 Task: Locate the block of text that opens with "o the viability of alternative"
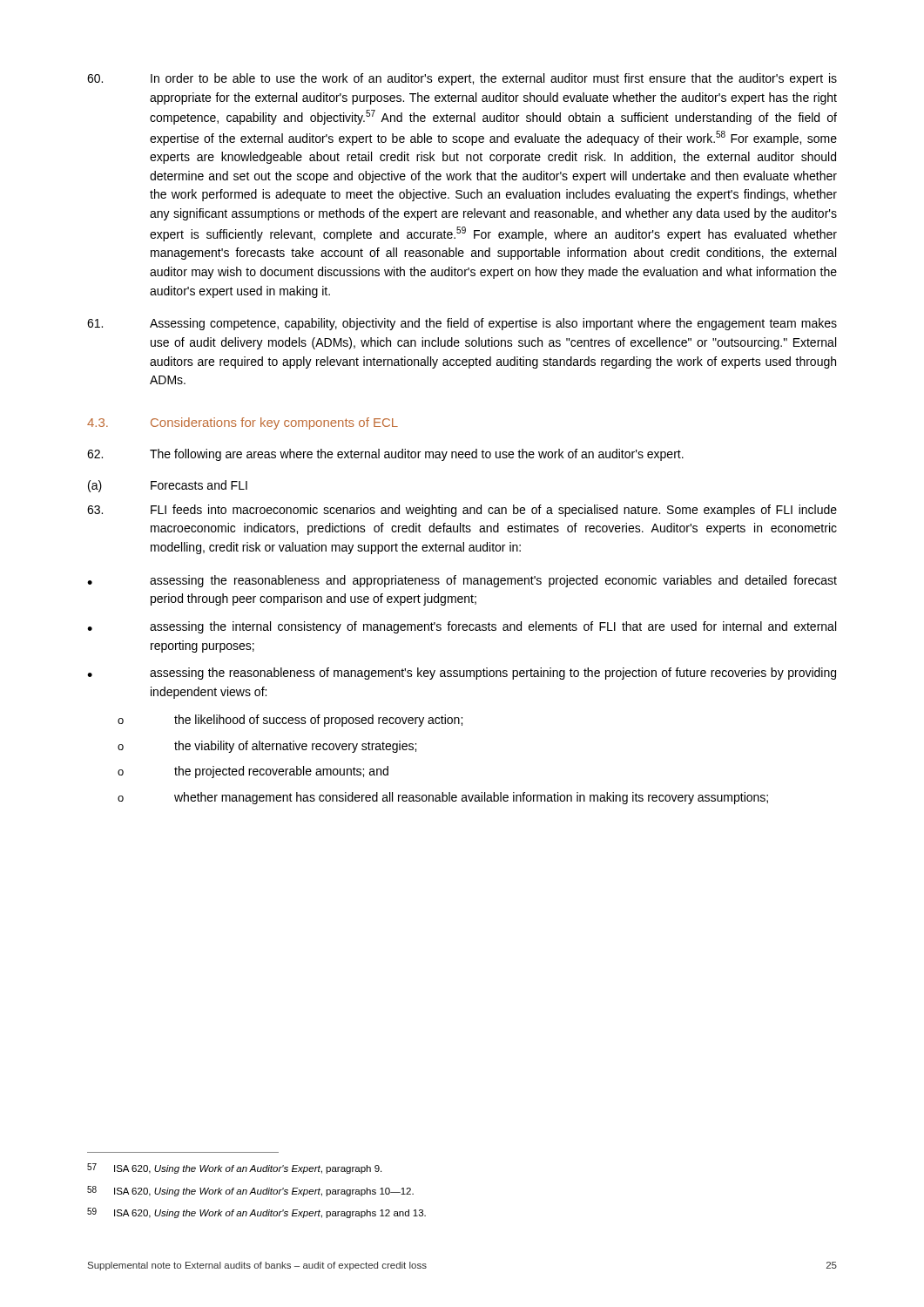[x=267, y=747]
